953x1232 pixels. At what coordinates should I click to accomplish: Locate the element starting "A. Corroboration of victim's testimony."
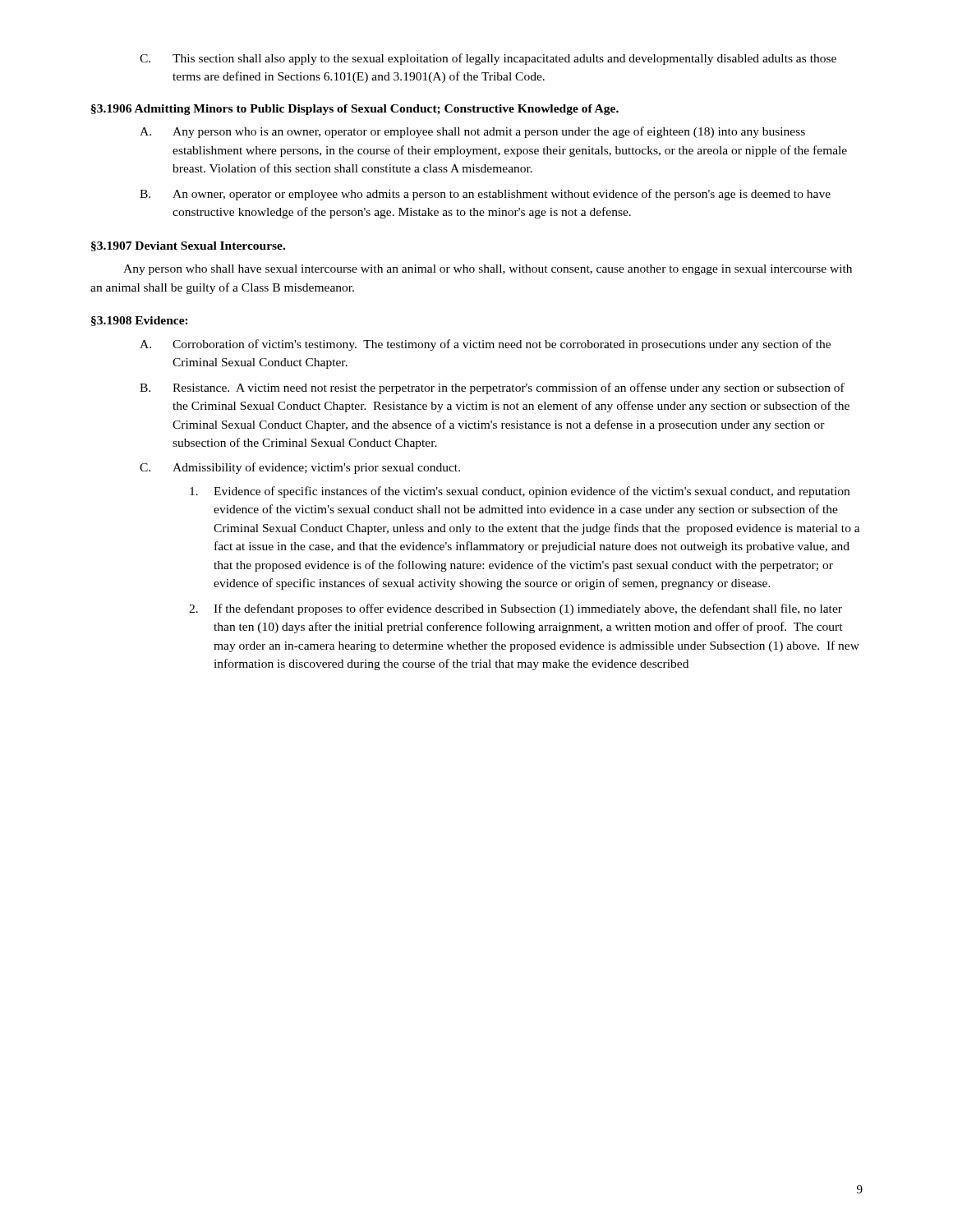(x=501, y=353)
